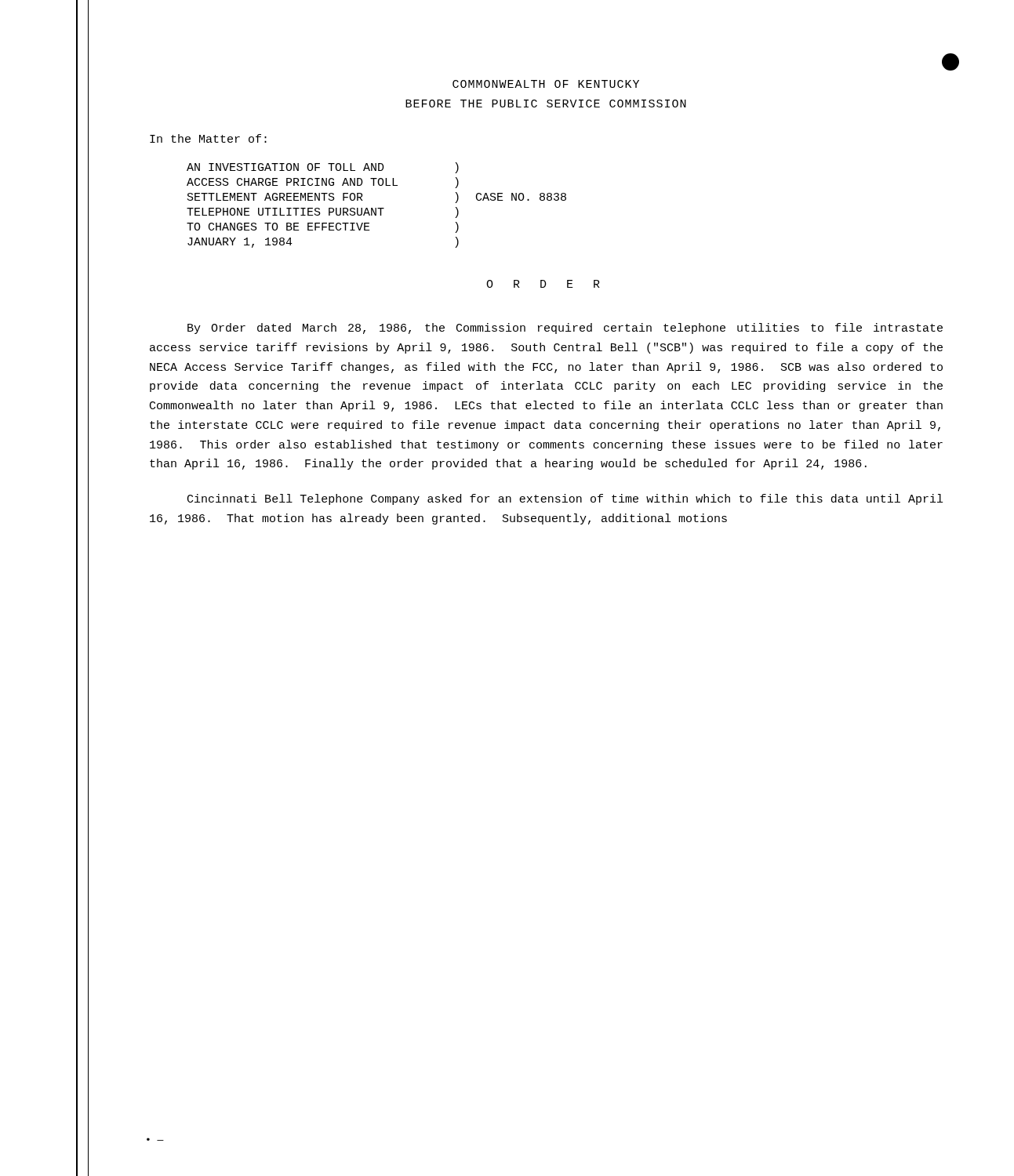Select the text starting "Cincinnati Bell Telephone Company asked"
Image resolution: width=1014 pixels, height=1176 pixels.
coord(546,510)
